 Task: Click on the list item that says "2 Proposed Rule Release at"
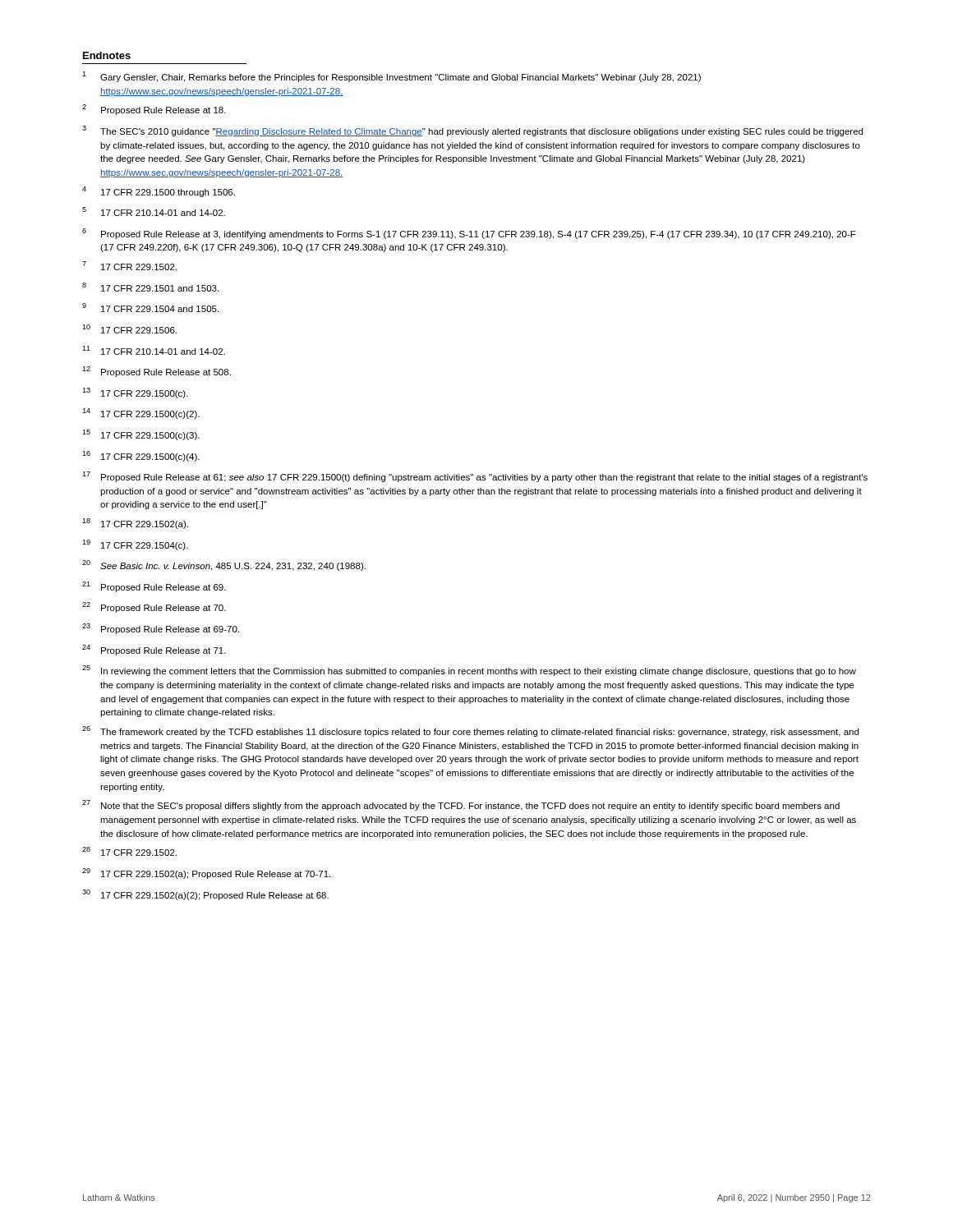tap(154, 110)
